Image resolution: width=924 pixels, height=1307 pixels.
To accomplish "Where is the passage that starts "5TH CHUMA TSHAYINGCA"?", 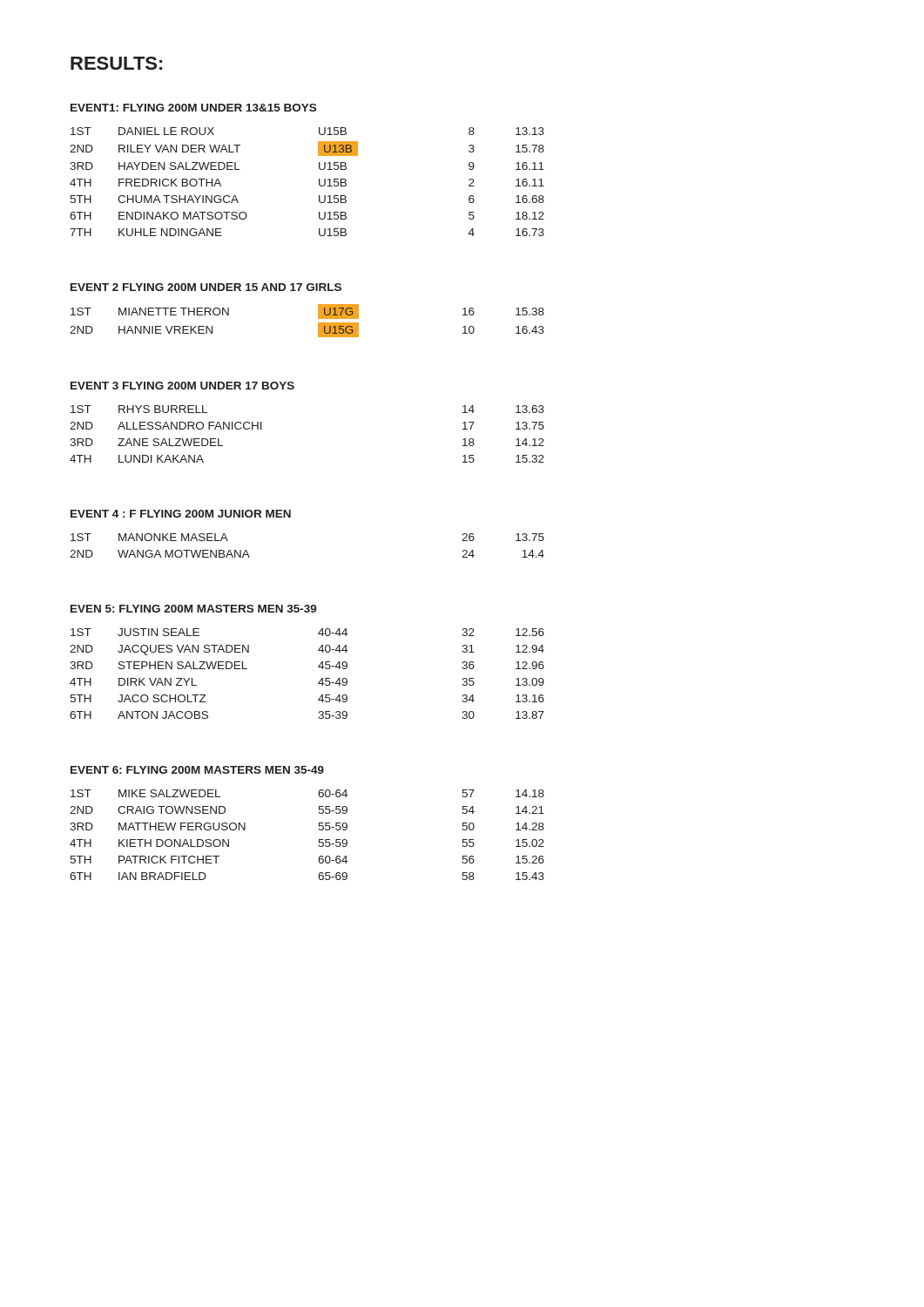I will pyautogui.click(x=307, y=199).
